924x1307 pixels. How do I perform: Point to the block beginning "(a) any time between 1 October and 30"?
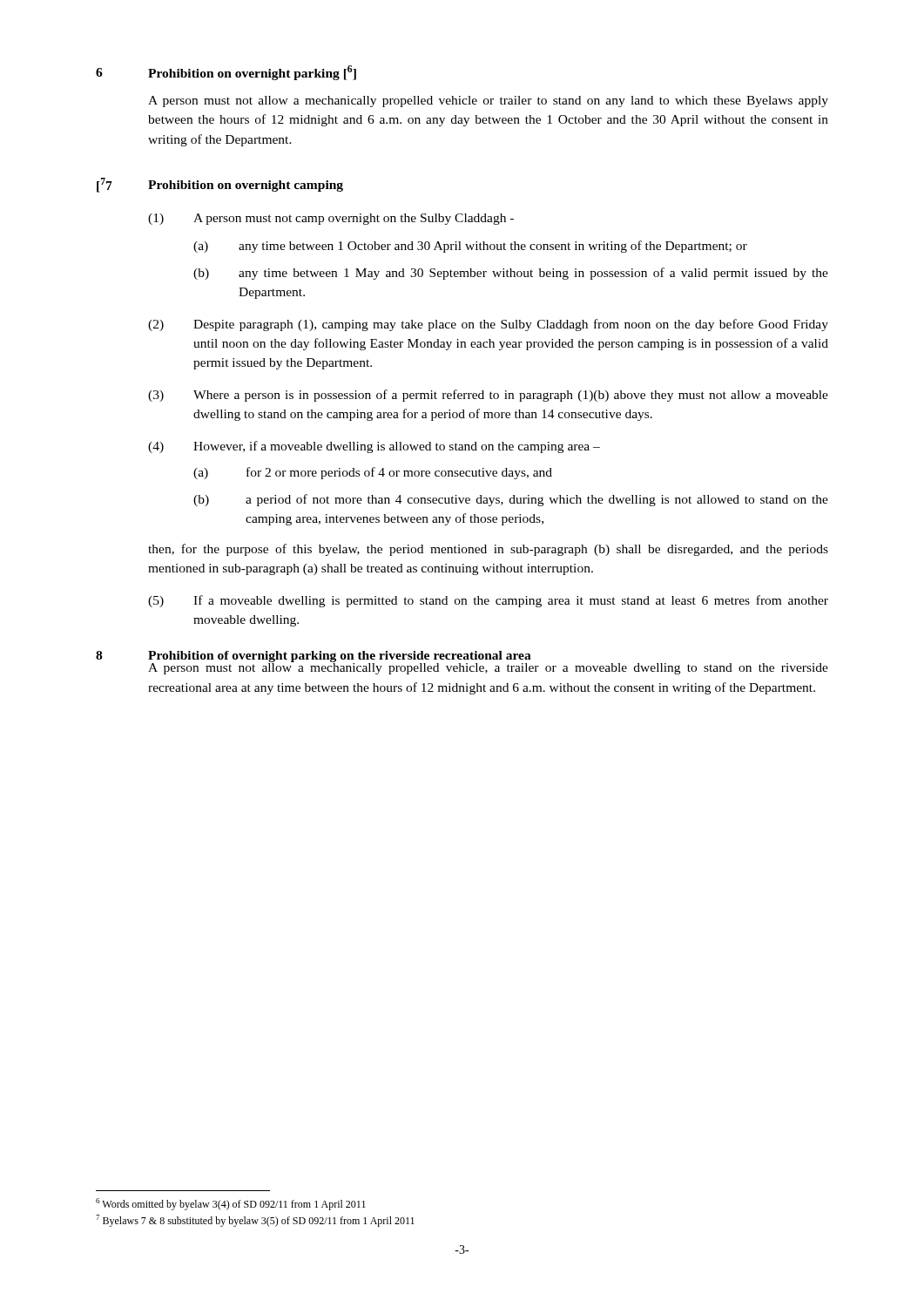(511, 246)
